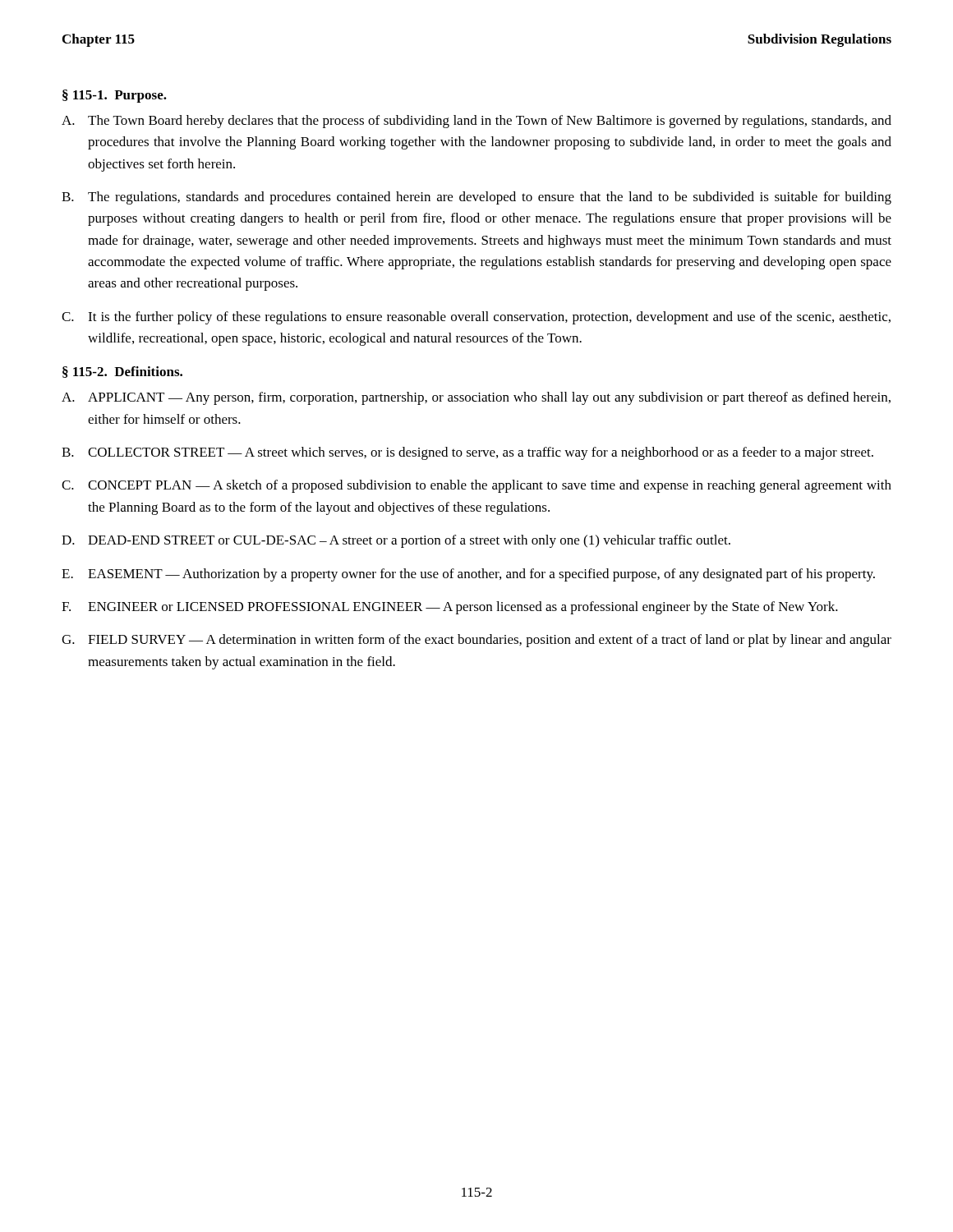
Task: Select the region starting "A. APPLICANT — Any"
Action: 476,409
